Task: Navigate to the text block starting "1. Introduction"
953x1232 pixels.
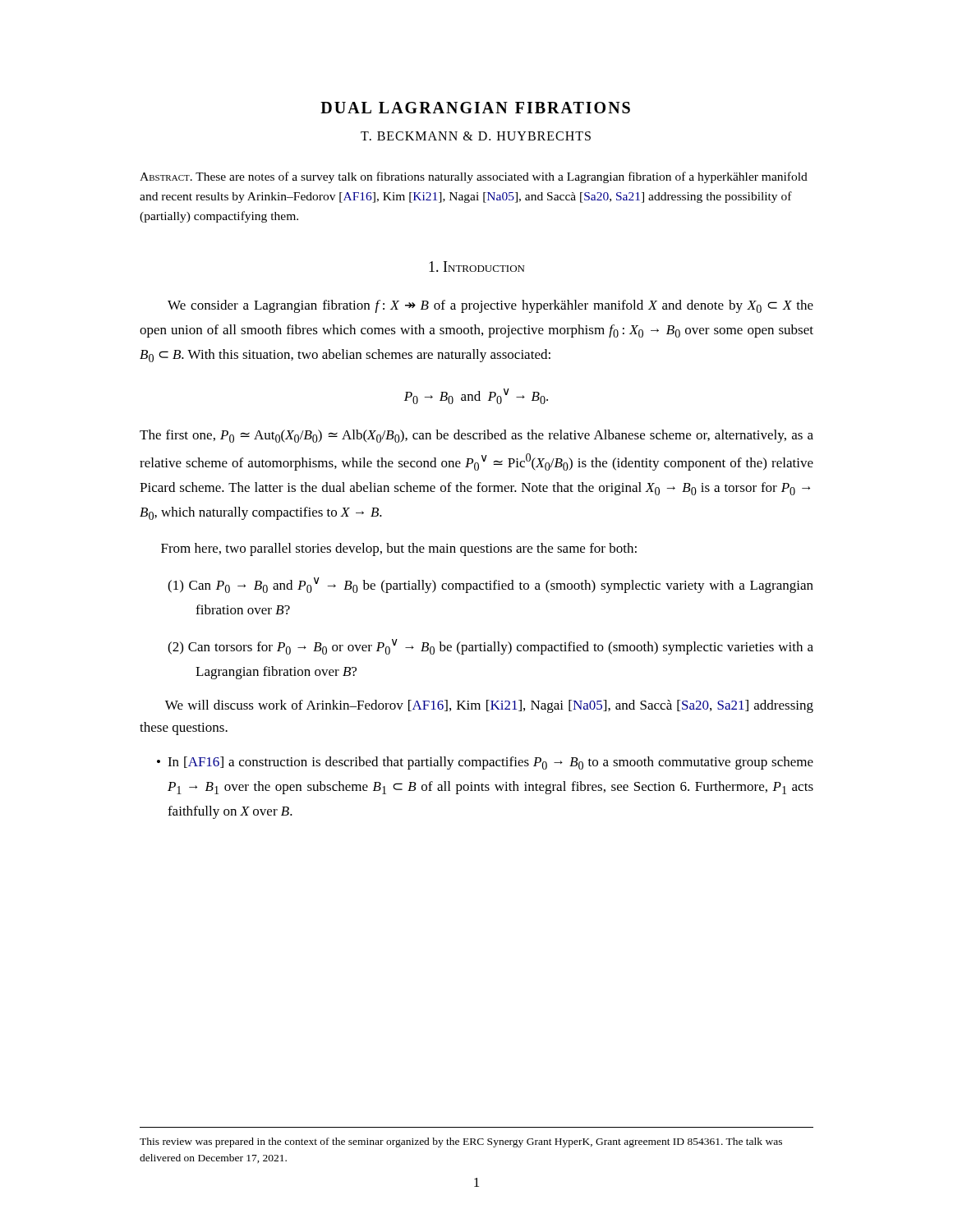Action: click(x=476, y=267)
